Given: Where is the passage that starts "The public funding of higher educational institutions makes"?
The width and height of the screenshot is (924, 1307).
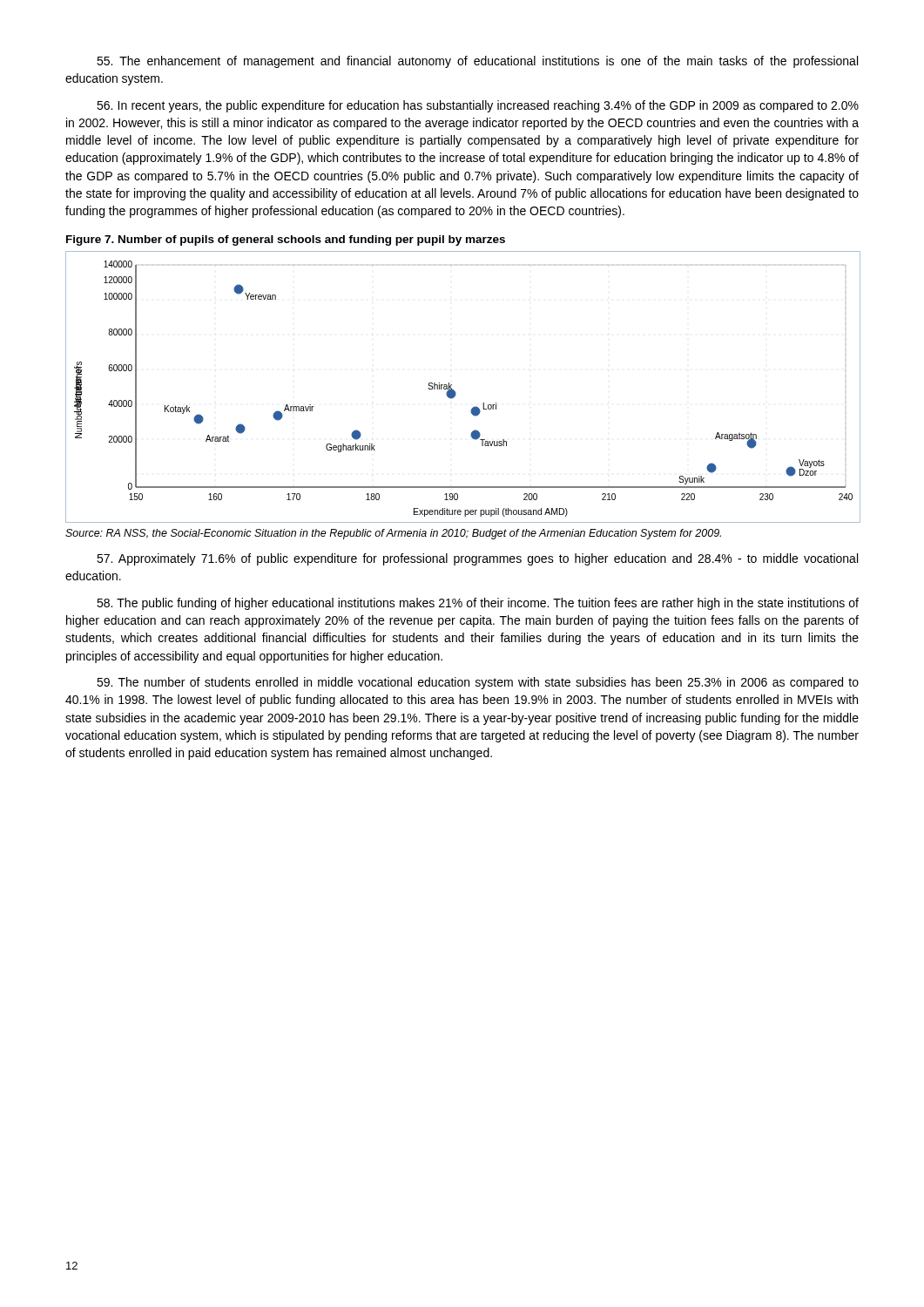Looking at the screenshot, I should (462, 629).
